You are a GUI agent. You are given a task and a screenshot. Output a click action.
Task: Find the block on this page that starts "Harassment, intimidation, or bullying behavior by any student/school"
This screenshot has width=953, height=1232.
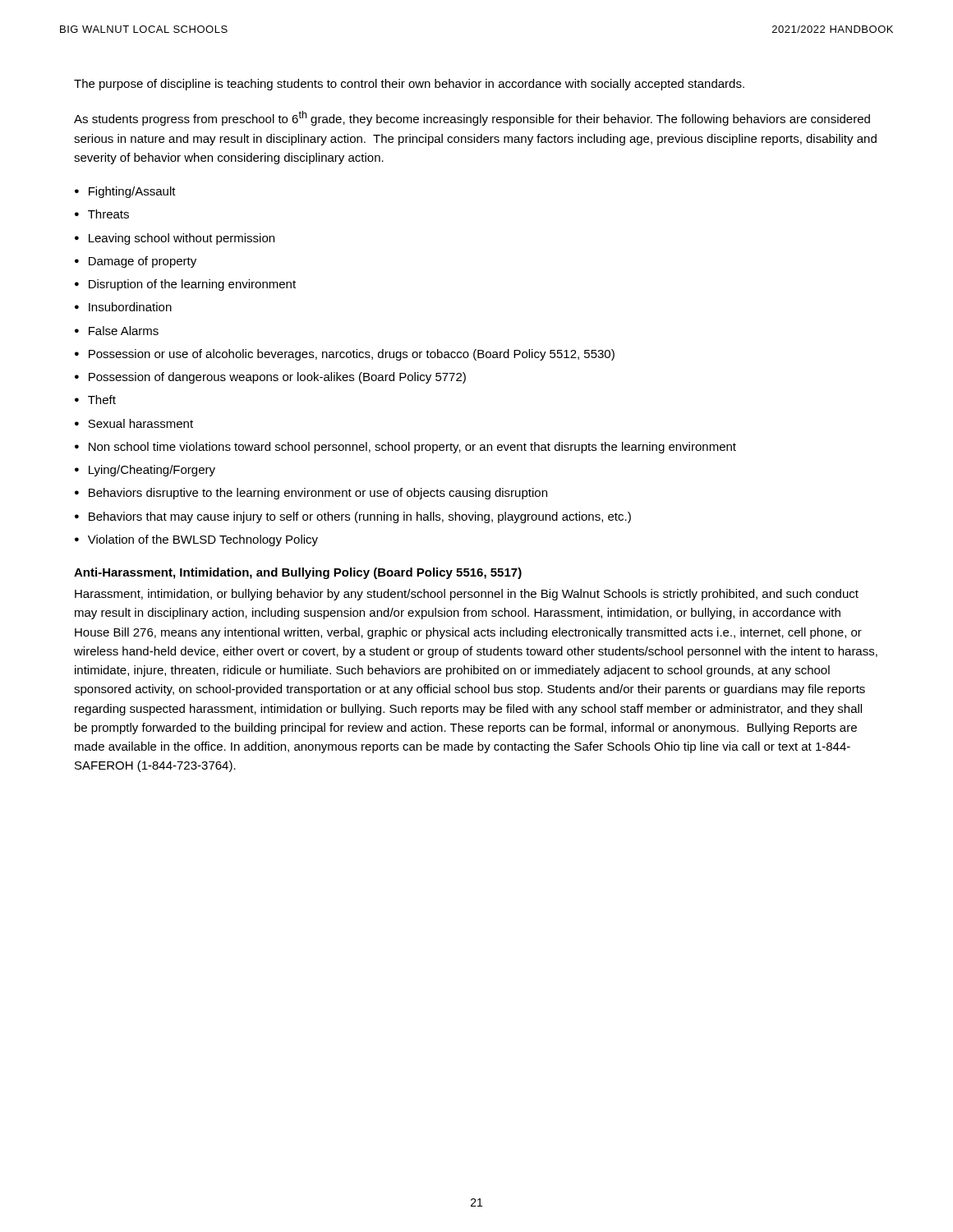pos(476,679)
